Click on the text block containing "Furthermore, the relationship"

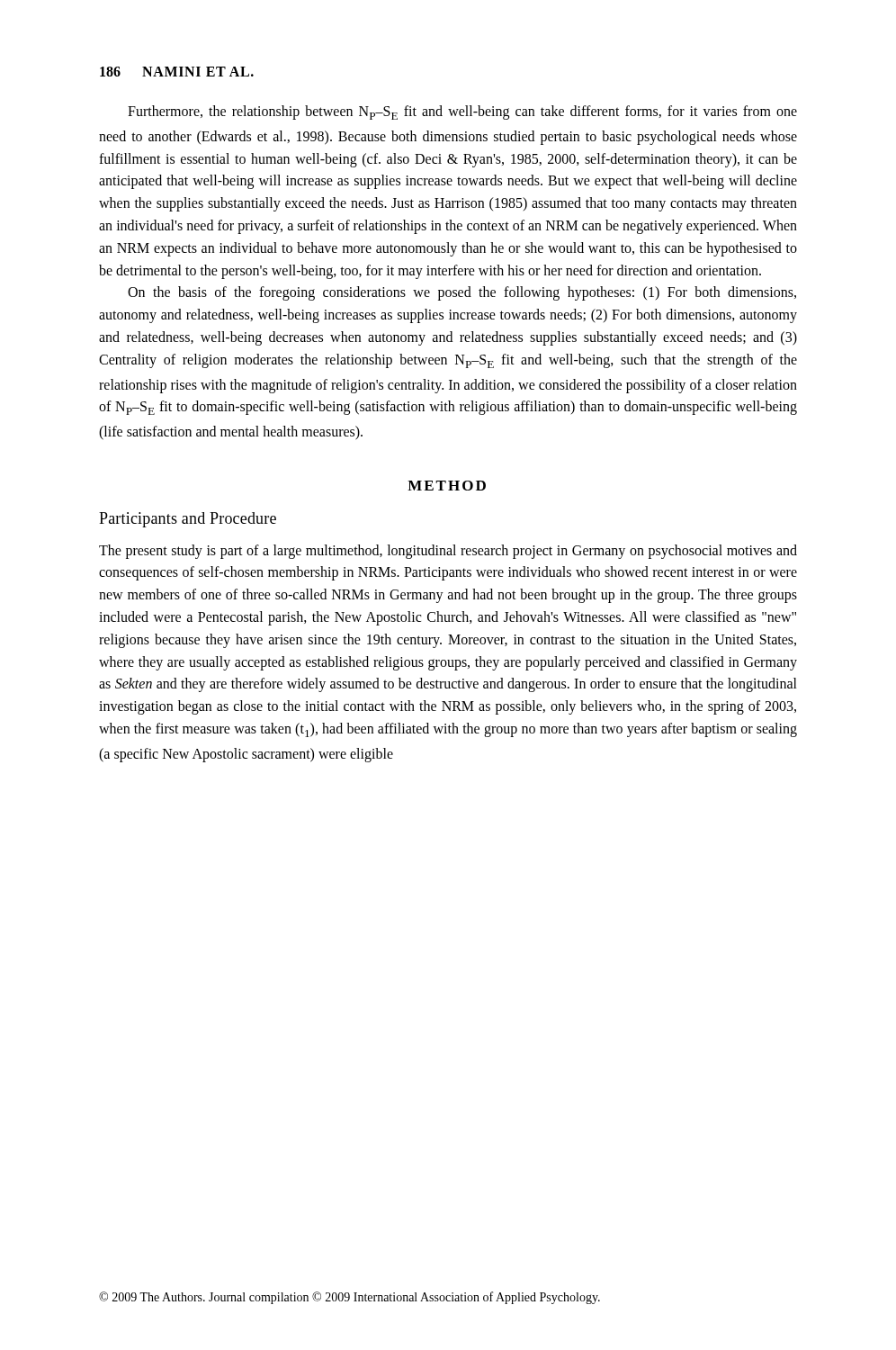[448, 191]
